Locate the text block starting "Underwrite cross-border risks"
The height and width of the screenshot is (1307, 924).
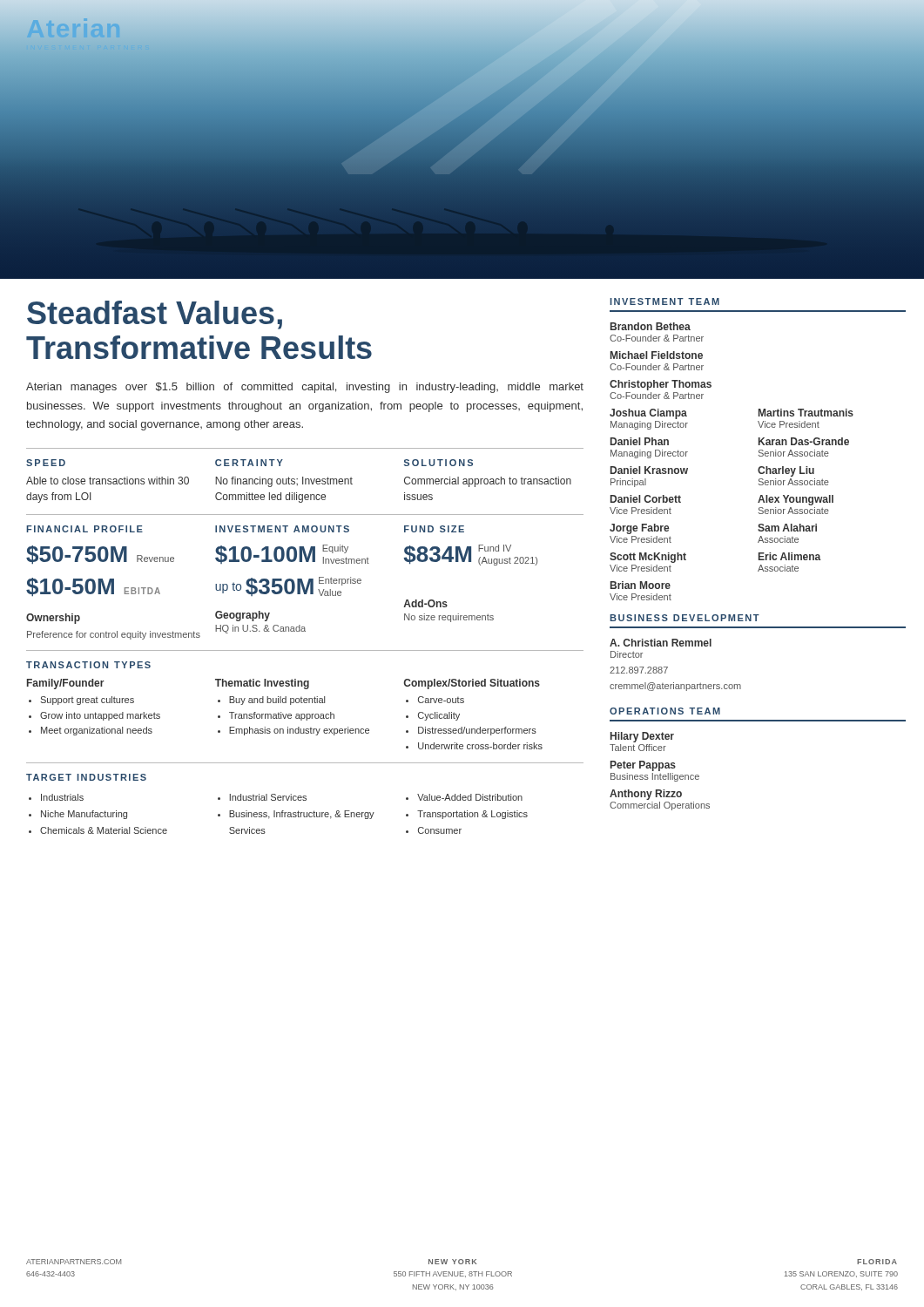tap(480, 746)
